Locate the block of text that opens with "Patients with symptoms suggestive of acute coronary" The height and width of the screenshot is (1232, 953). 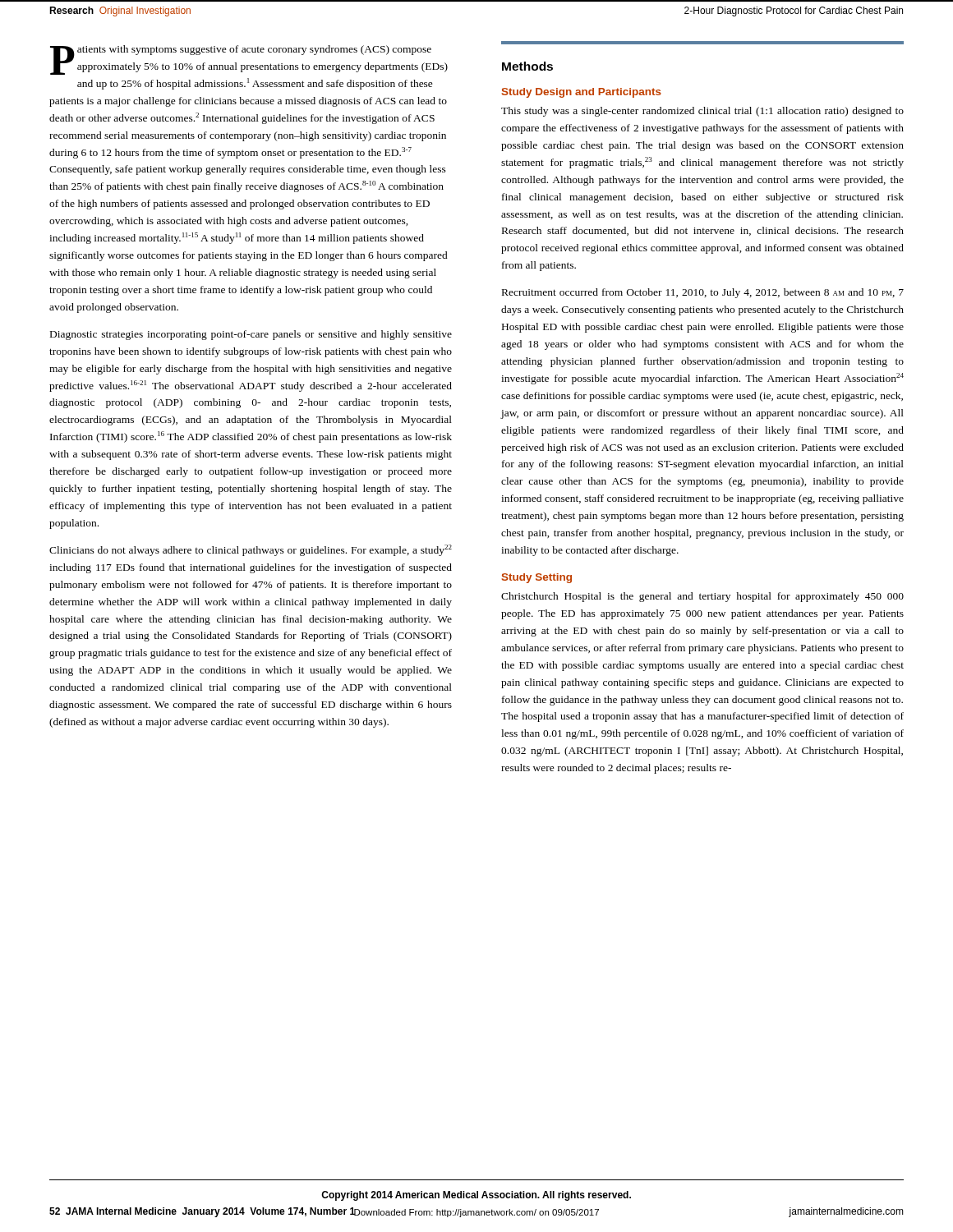[x=248, y=177]
